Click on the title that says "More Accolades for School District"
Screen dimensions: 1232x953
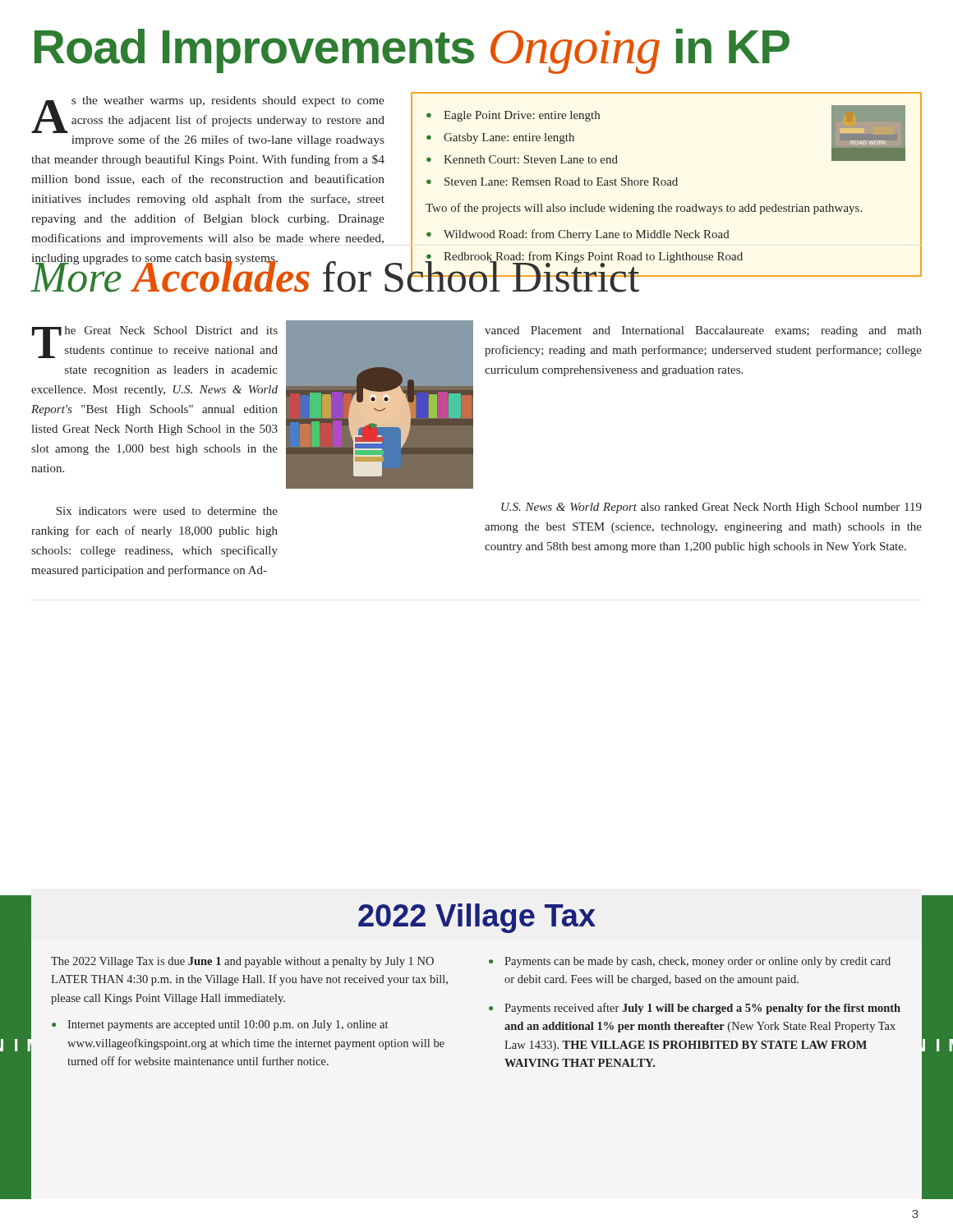coord(335,277)
